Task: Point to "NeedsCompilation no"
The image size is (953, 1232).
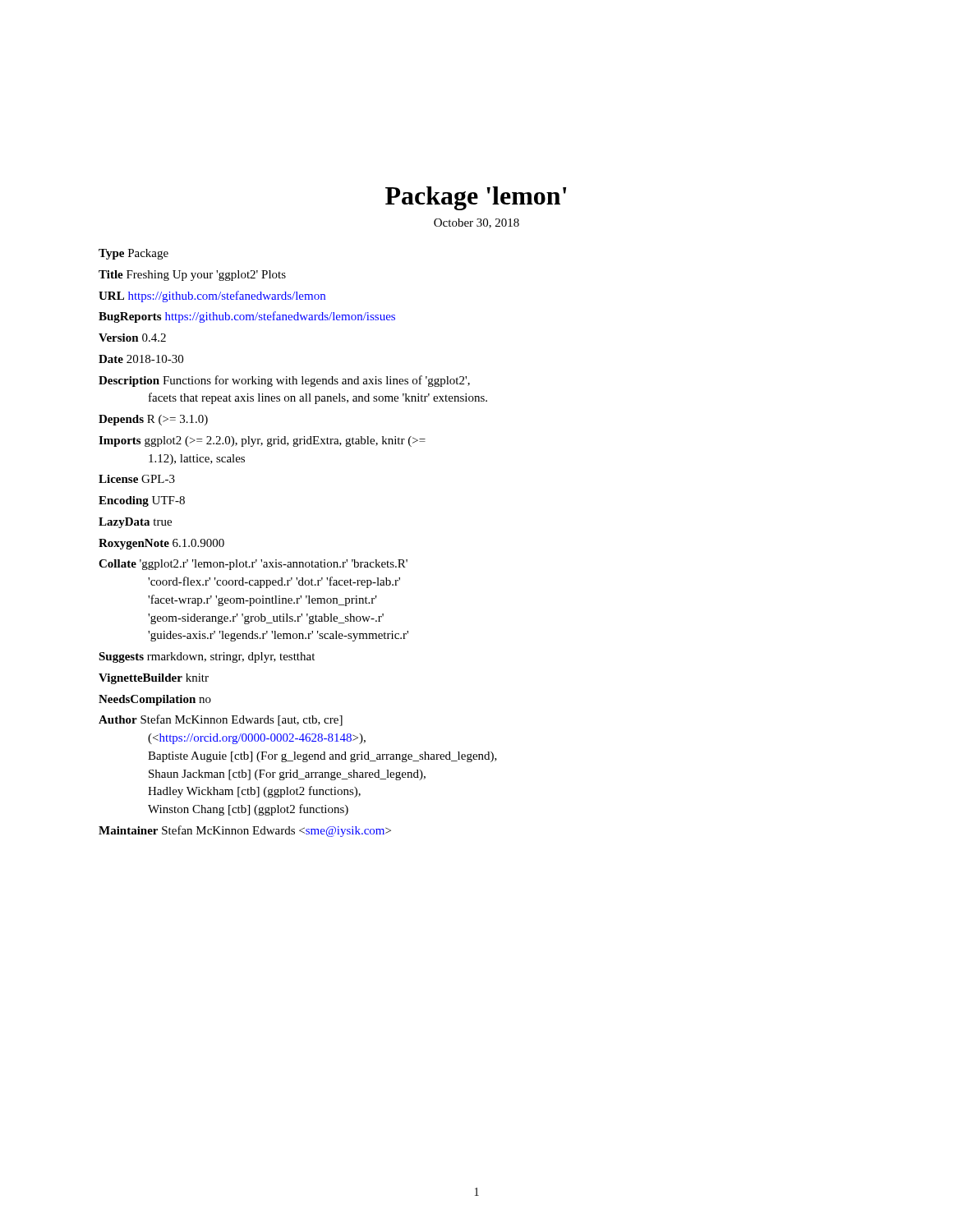Action: [x=155, y=699]
